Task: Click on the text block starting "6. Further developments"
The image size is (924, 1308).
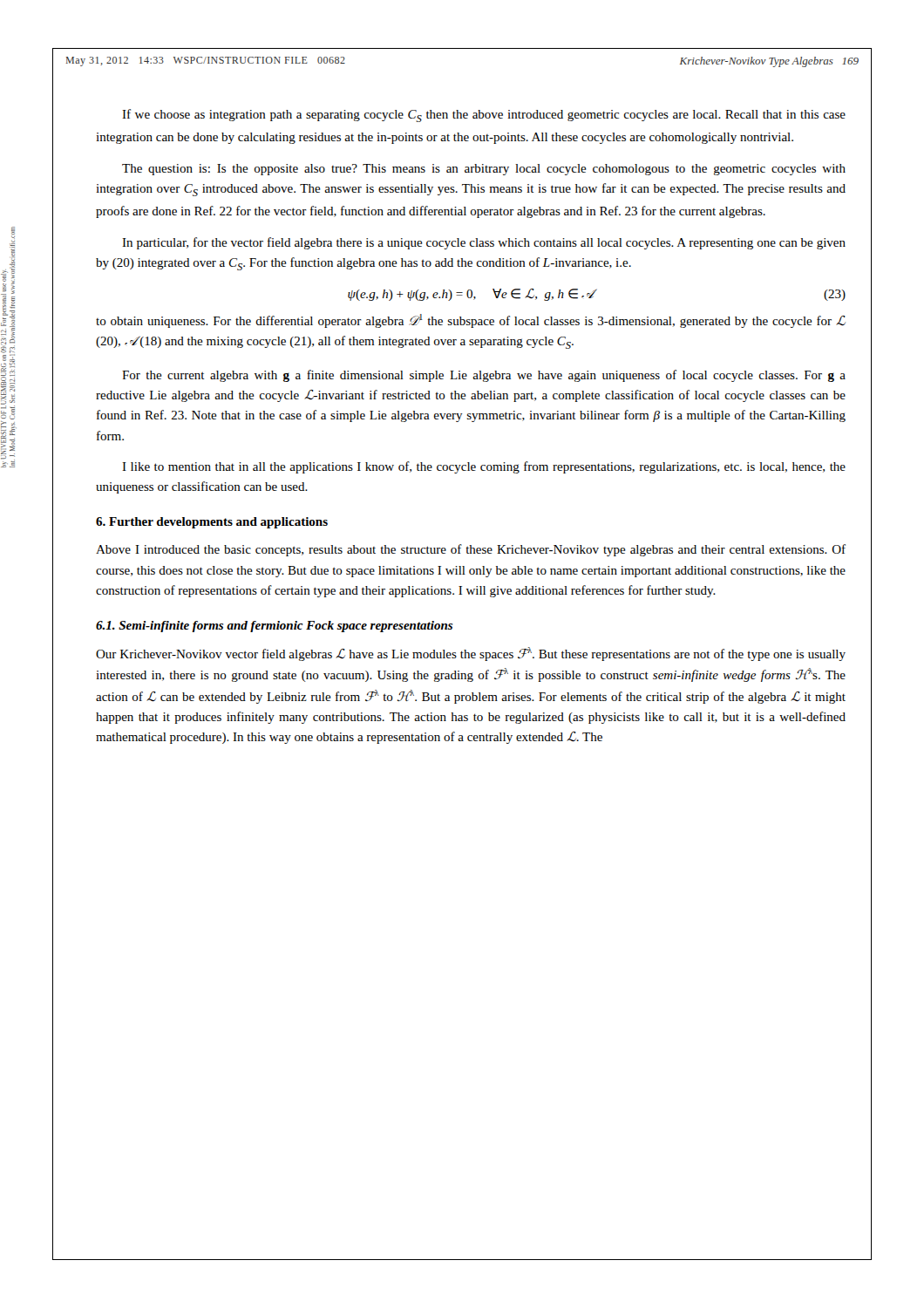Action: 212,522
